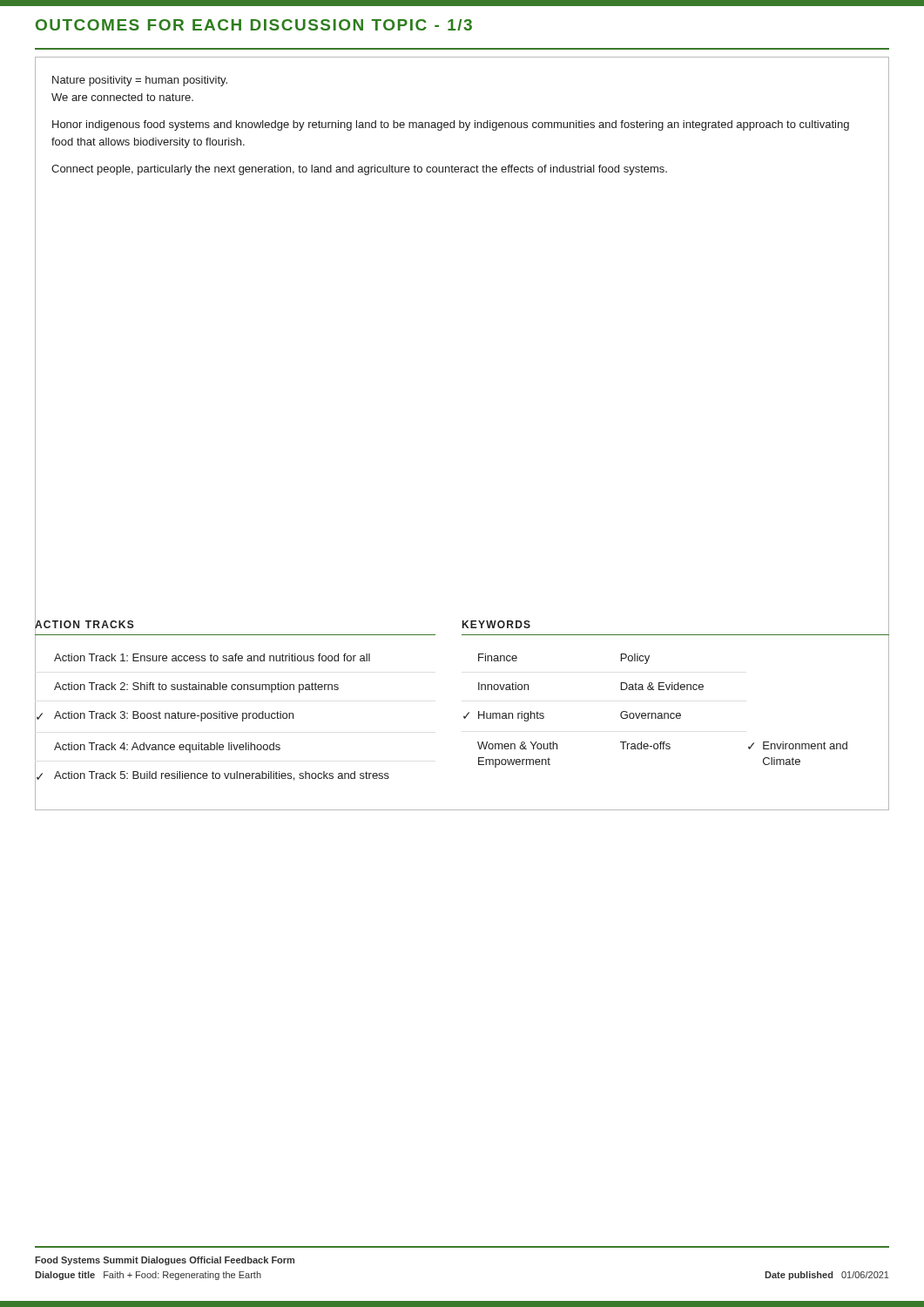Click on the text starting "Data & Evidence"

tap(683, 687)
